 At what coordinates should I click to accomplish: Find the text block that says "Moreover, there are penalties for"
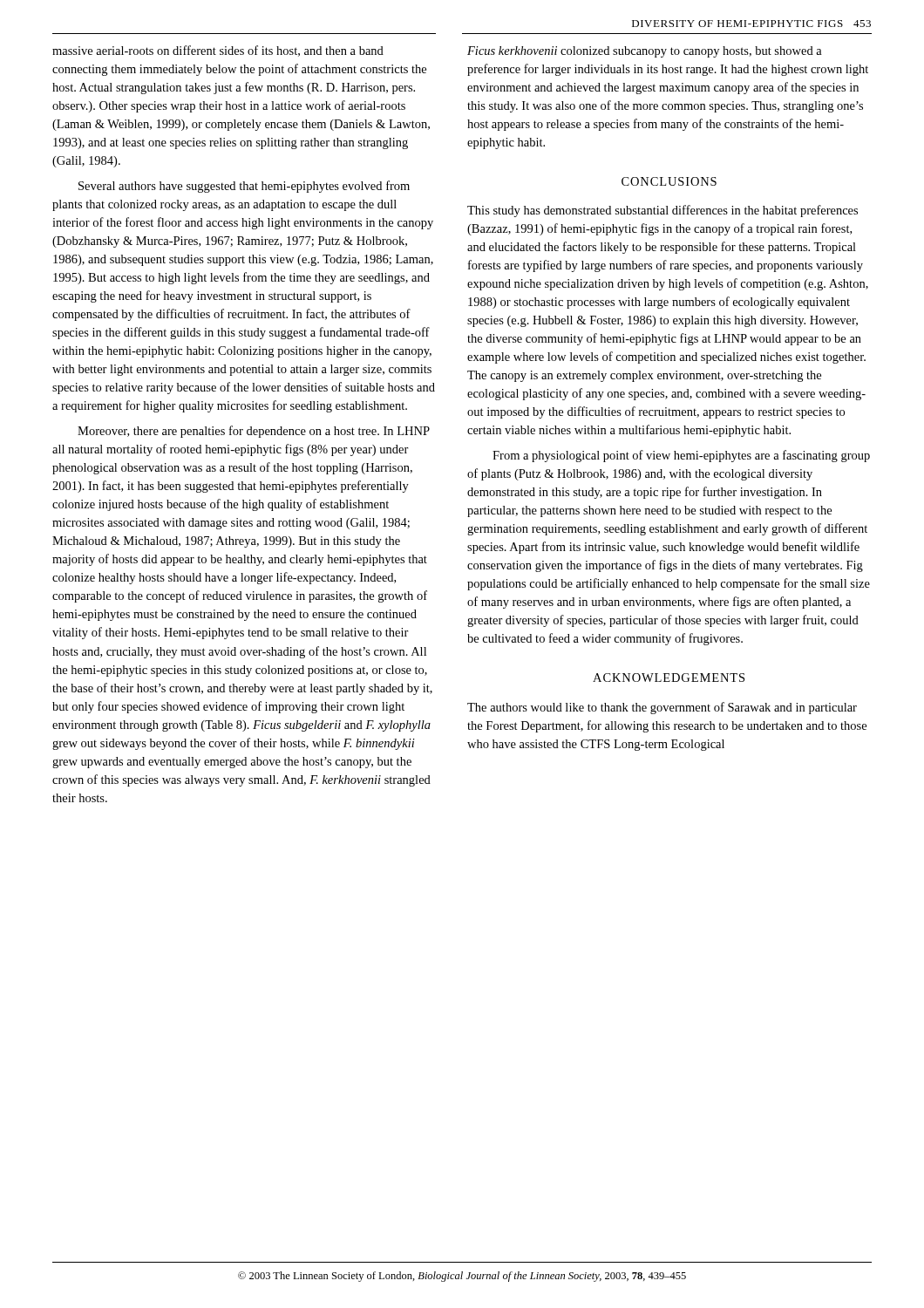click(244, 615)
